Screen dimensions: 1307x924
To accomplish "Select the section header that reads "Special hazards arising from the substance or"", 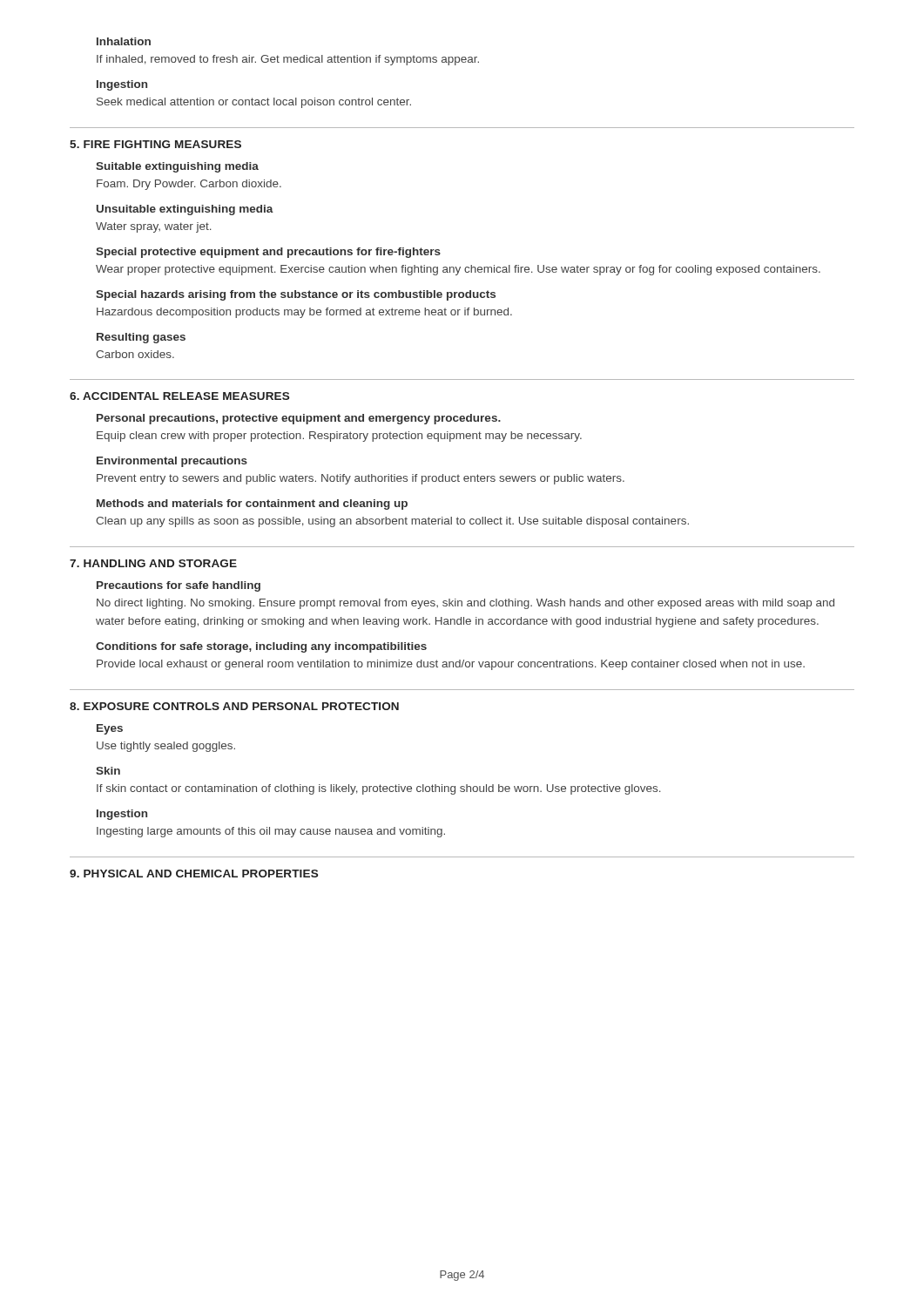I will pyautogui.click(x=296, y=294).
